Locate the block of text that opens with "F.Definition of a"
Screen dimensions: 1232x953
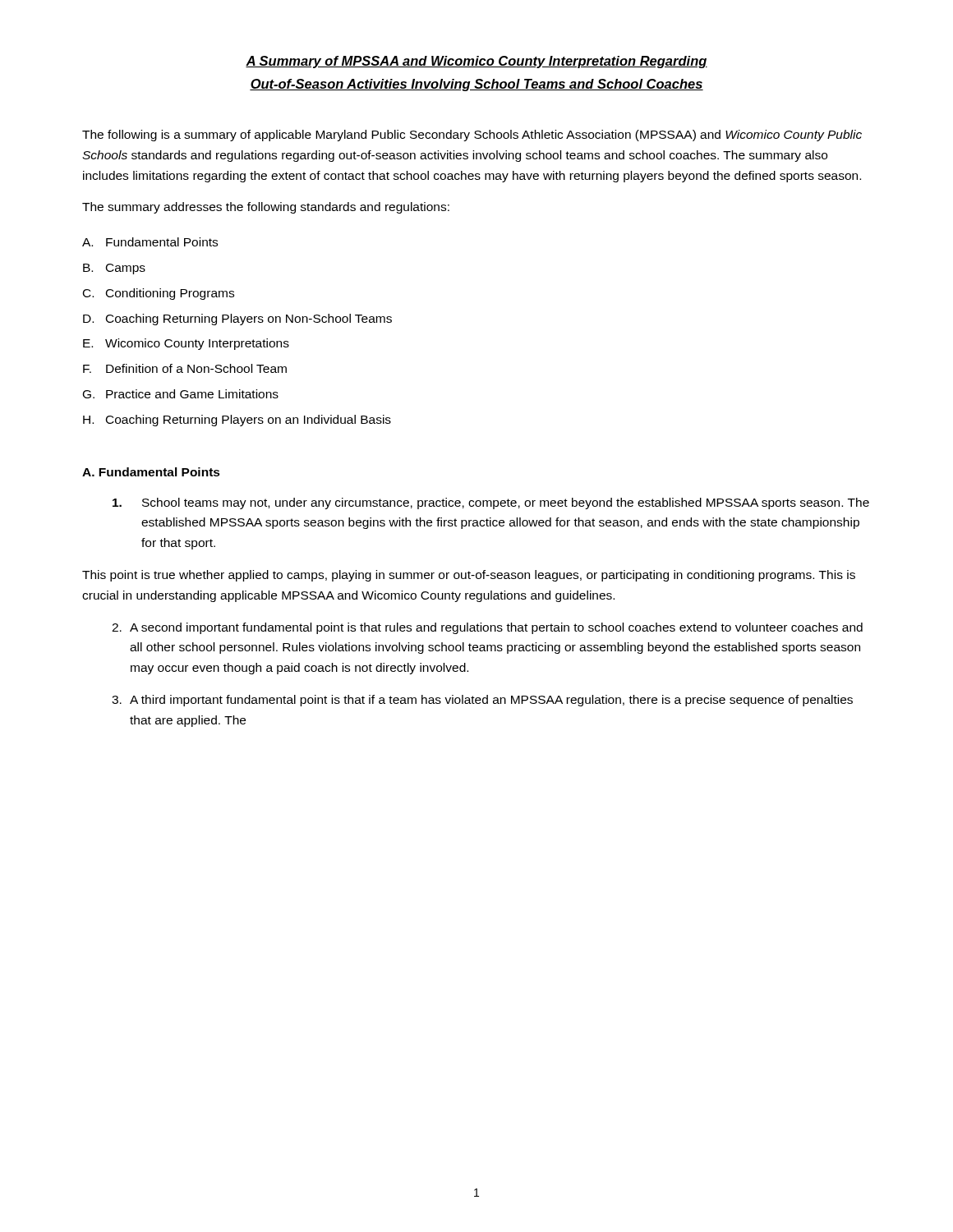coord(185,369)
